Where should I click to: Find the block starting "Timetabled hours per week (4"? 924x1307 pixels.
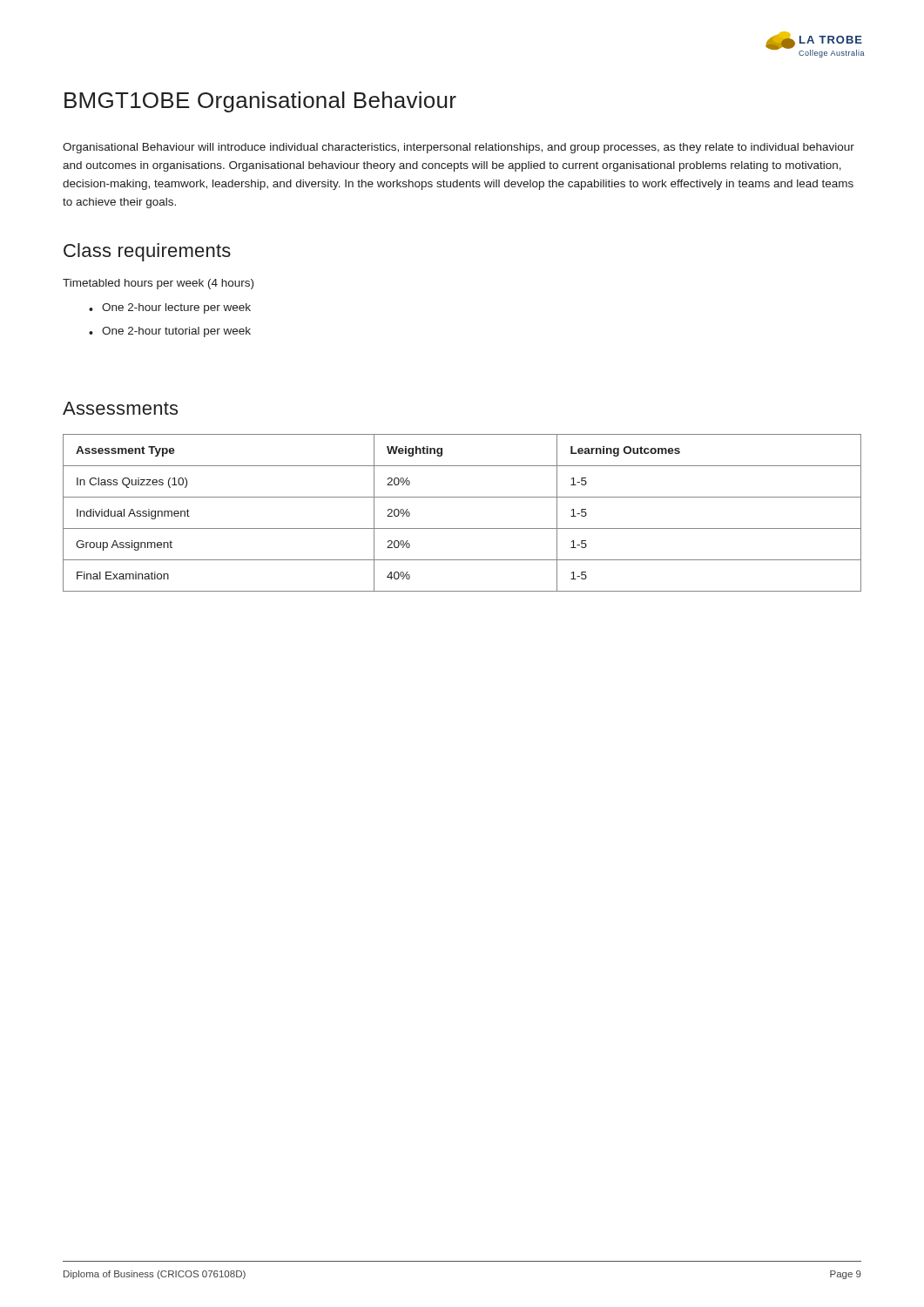tap(158, 284)
